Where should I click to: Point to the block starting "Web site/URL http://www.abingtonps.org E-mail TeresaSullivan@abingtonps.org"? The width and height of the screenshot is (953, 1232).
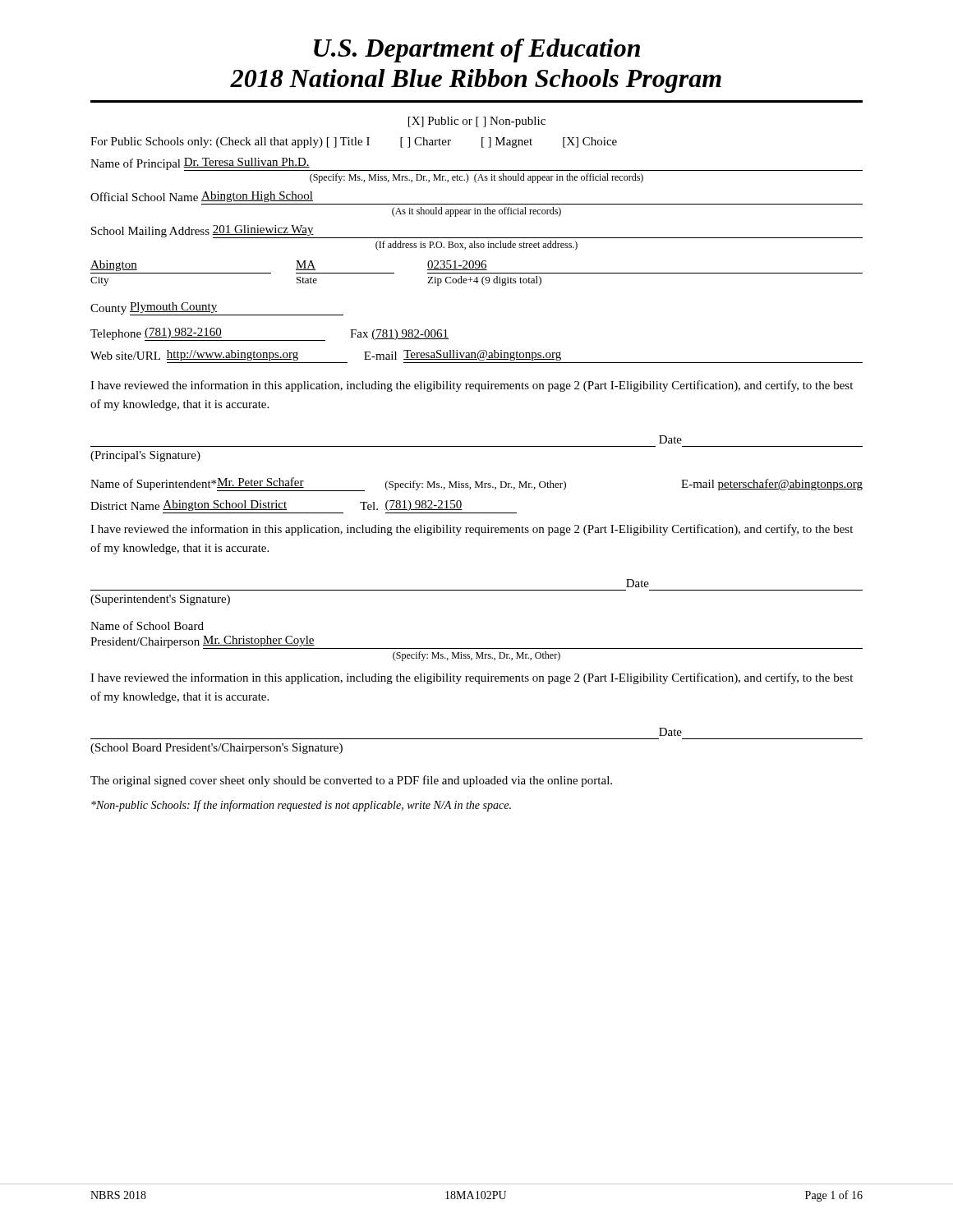(476, 355)
